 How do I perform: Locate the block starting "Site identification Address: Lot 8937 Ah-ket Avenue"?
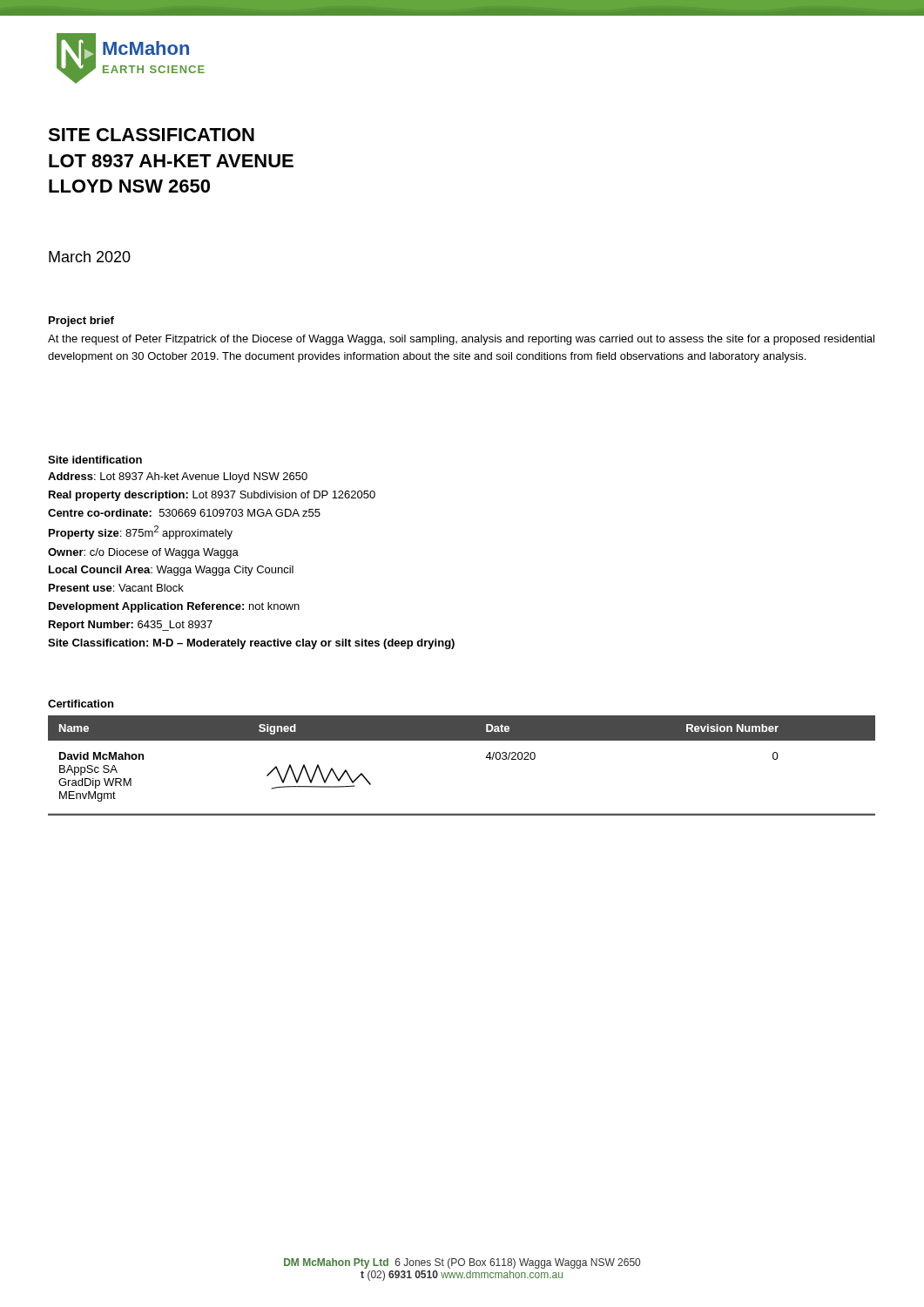point(95,460)
